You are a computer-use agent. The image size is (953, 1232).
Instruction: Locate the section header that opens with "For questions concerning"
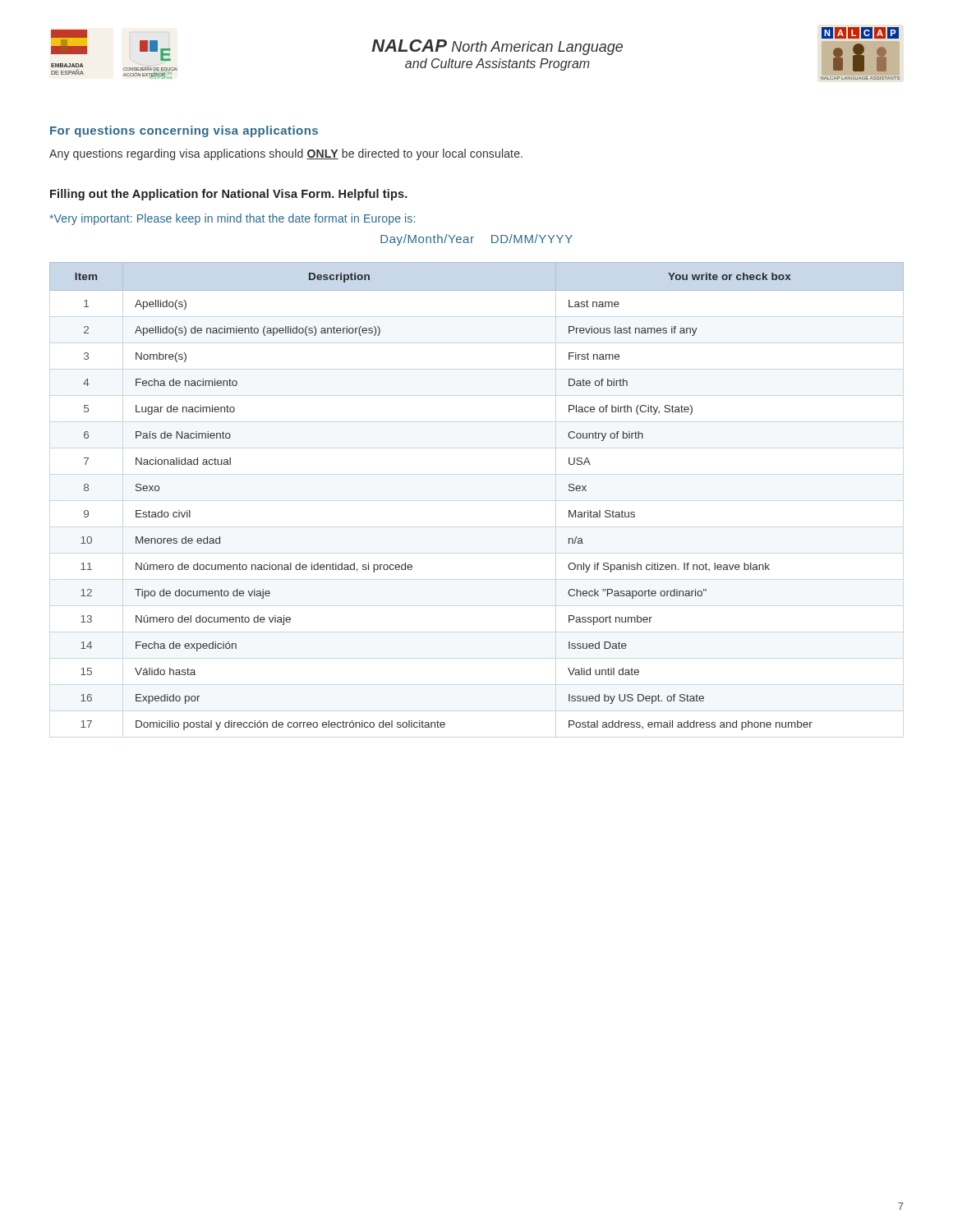pyautogui.click(x=184, y=130)
